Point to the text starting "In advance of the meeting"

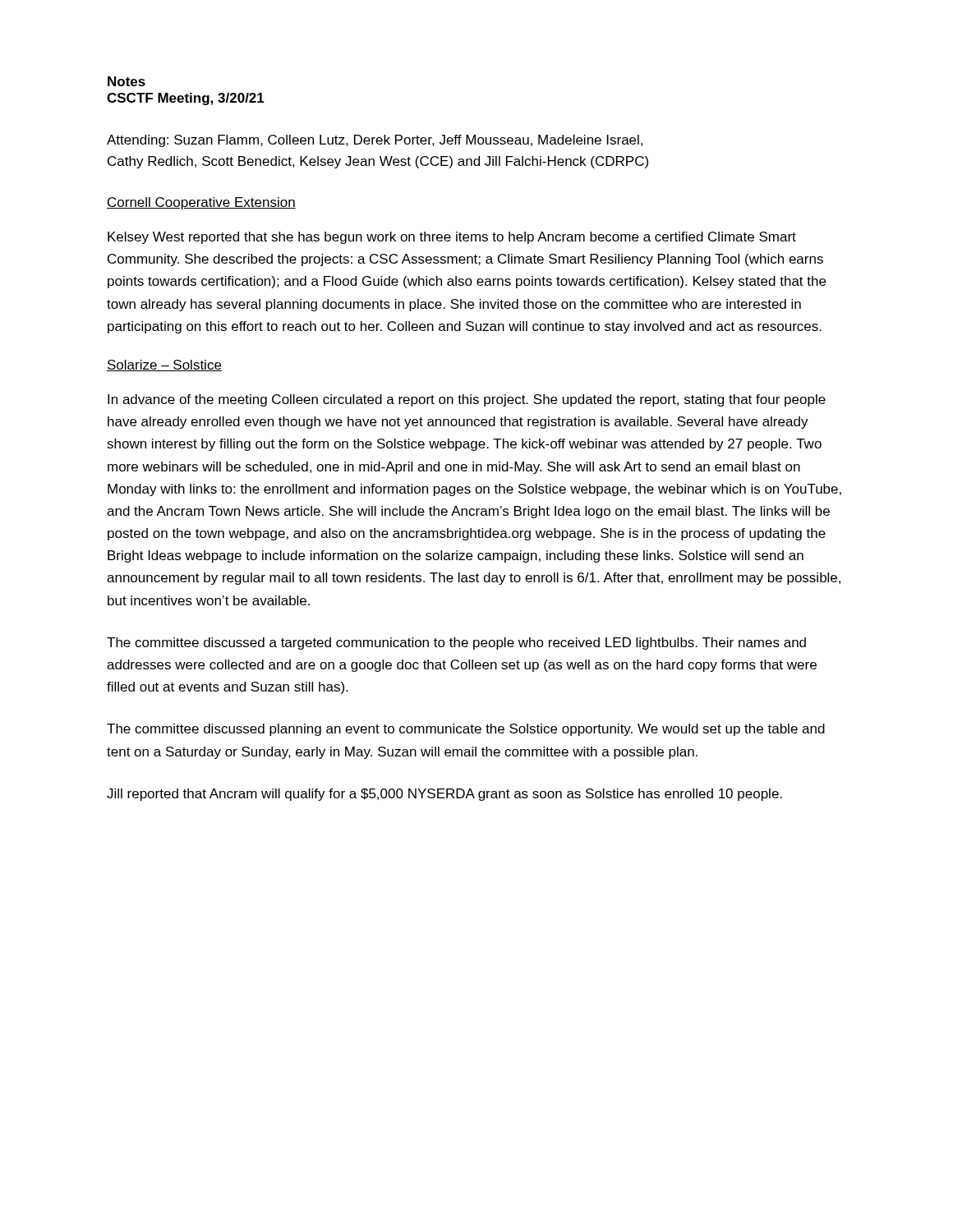pyautogui.click(x=475, y=500)
